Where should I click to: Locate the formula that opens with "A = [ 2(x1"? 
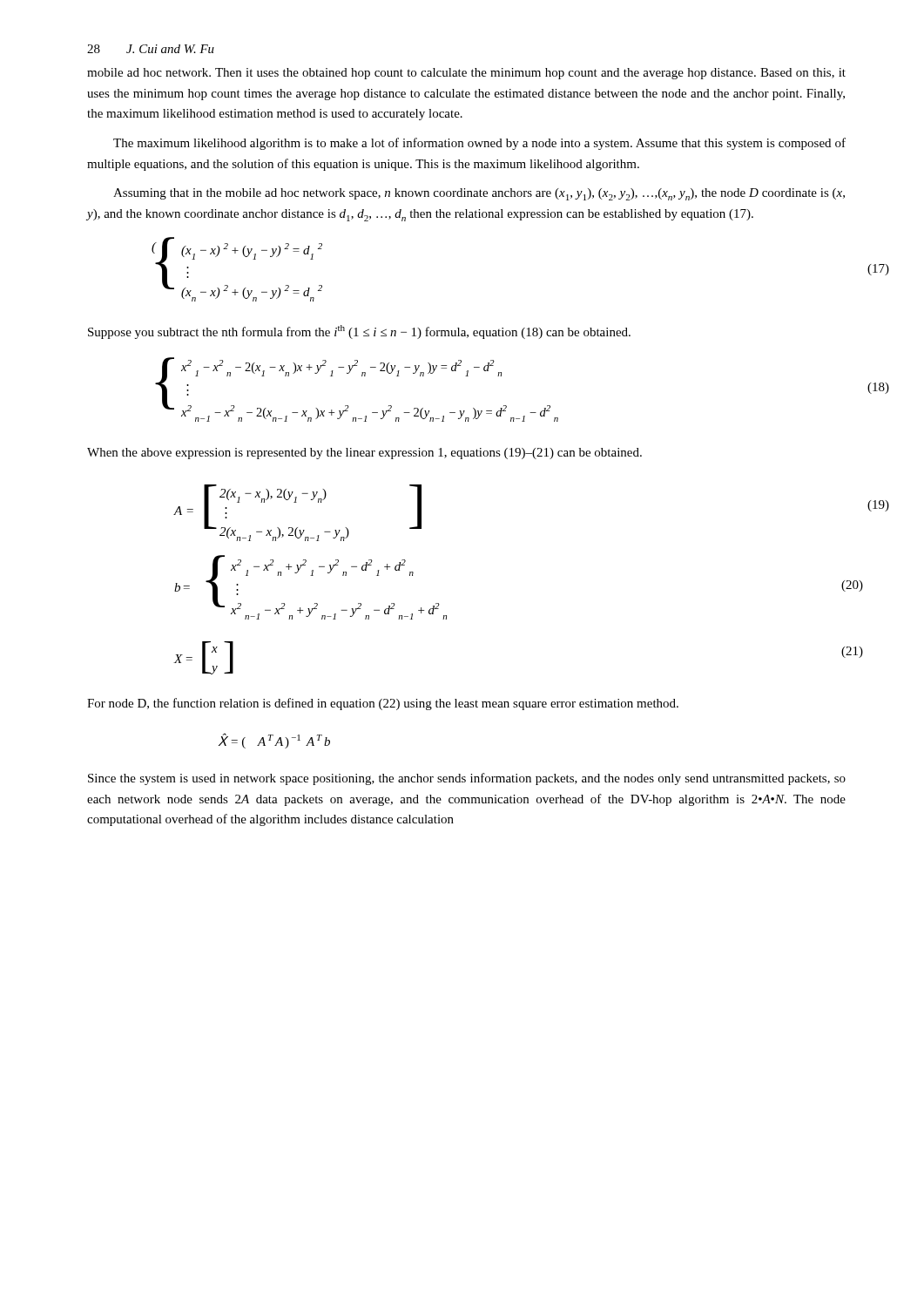(x=261, y=502)
